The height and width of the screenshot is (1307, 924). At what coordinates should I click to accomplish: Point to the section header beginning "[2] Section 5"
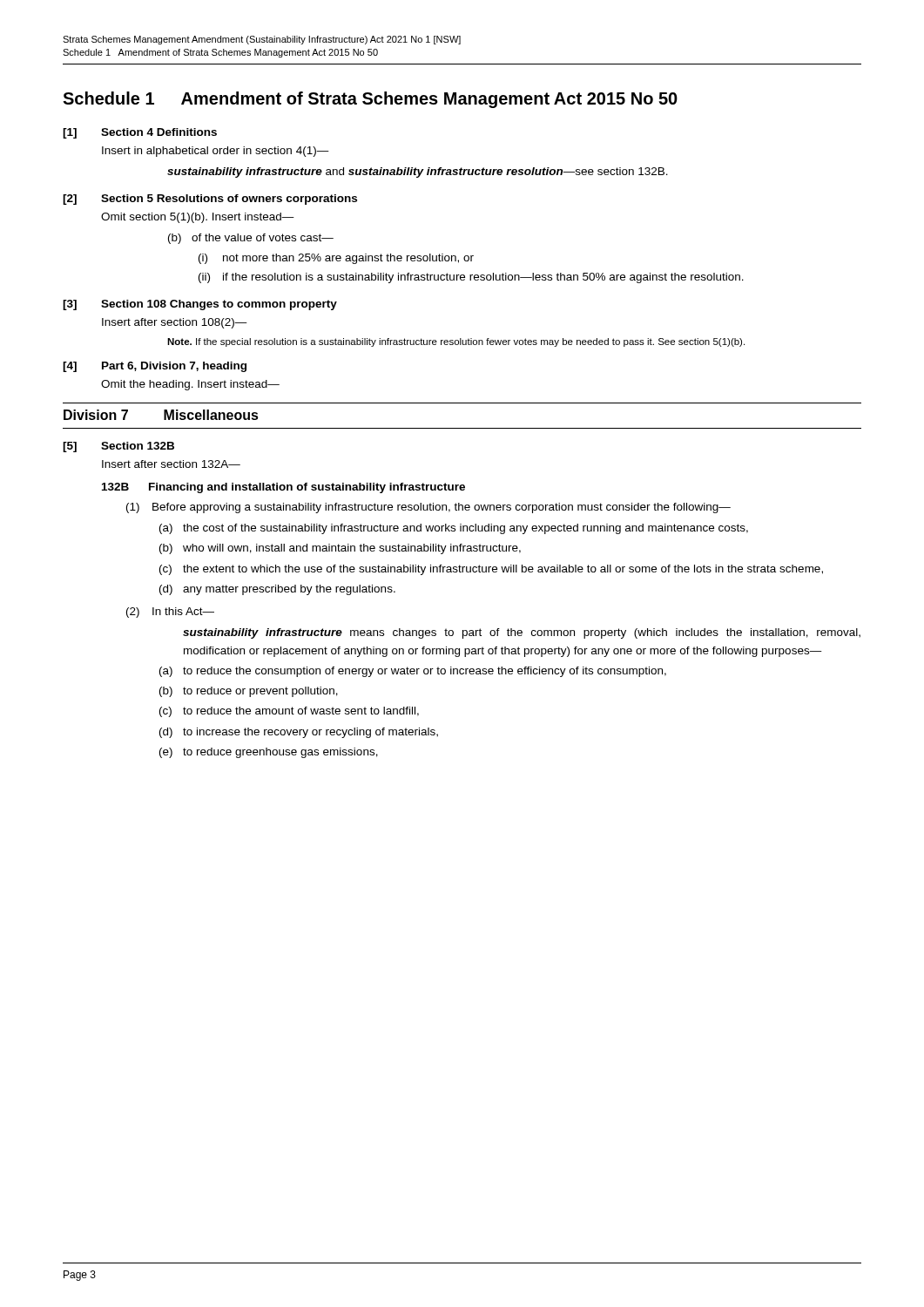click(210, 200)
